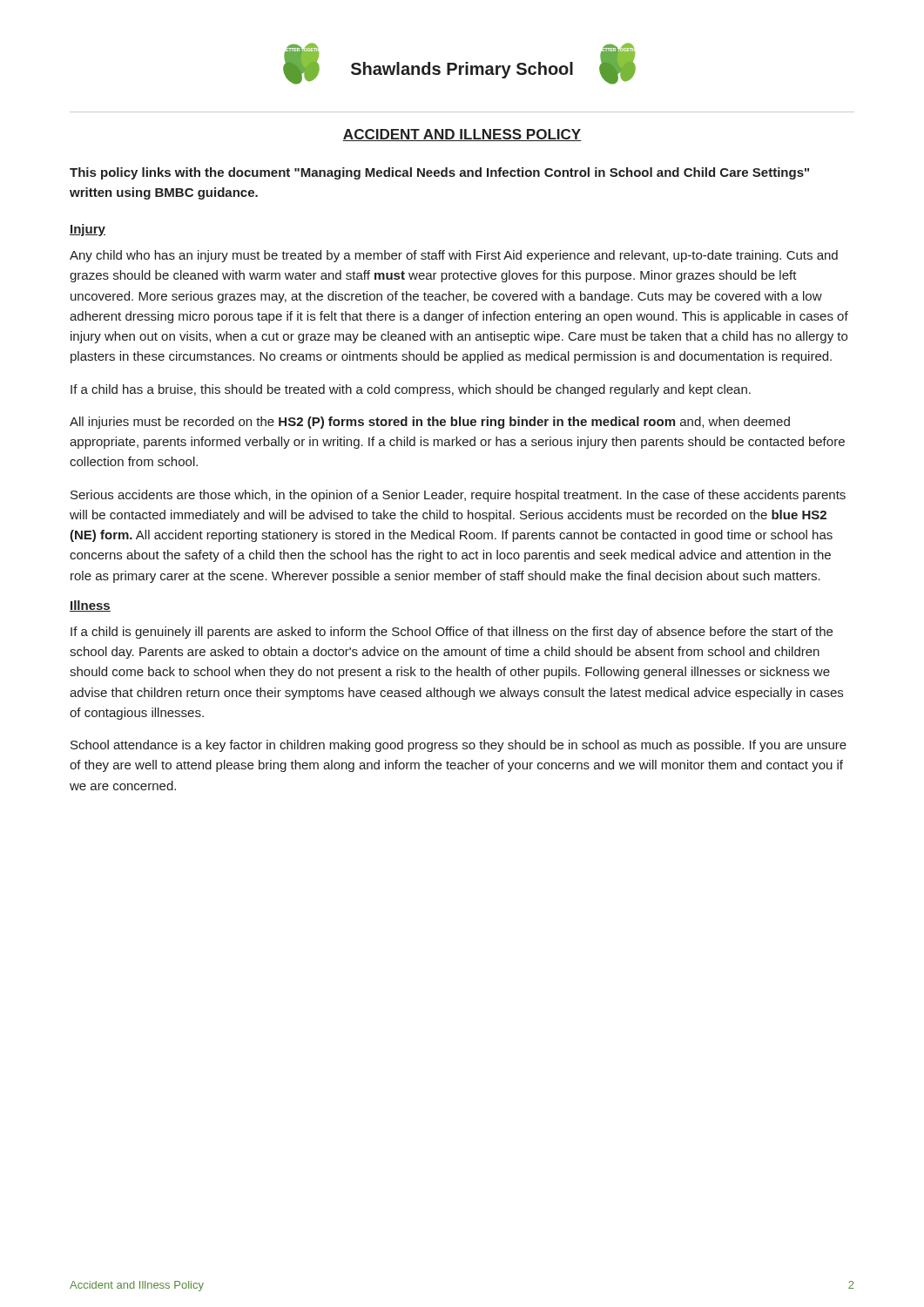The width and height of the screenshot is (924, 1307).
Task: Locate the text block that says "Any child who has"
Action: point(459,306)
